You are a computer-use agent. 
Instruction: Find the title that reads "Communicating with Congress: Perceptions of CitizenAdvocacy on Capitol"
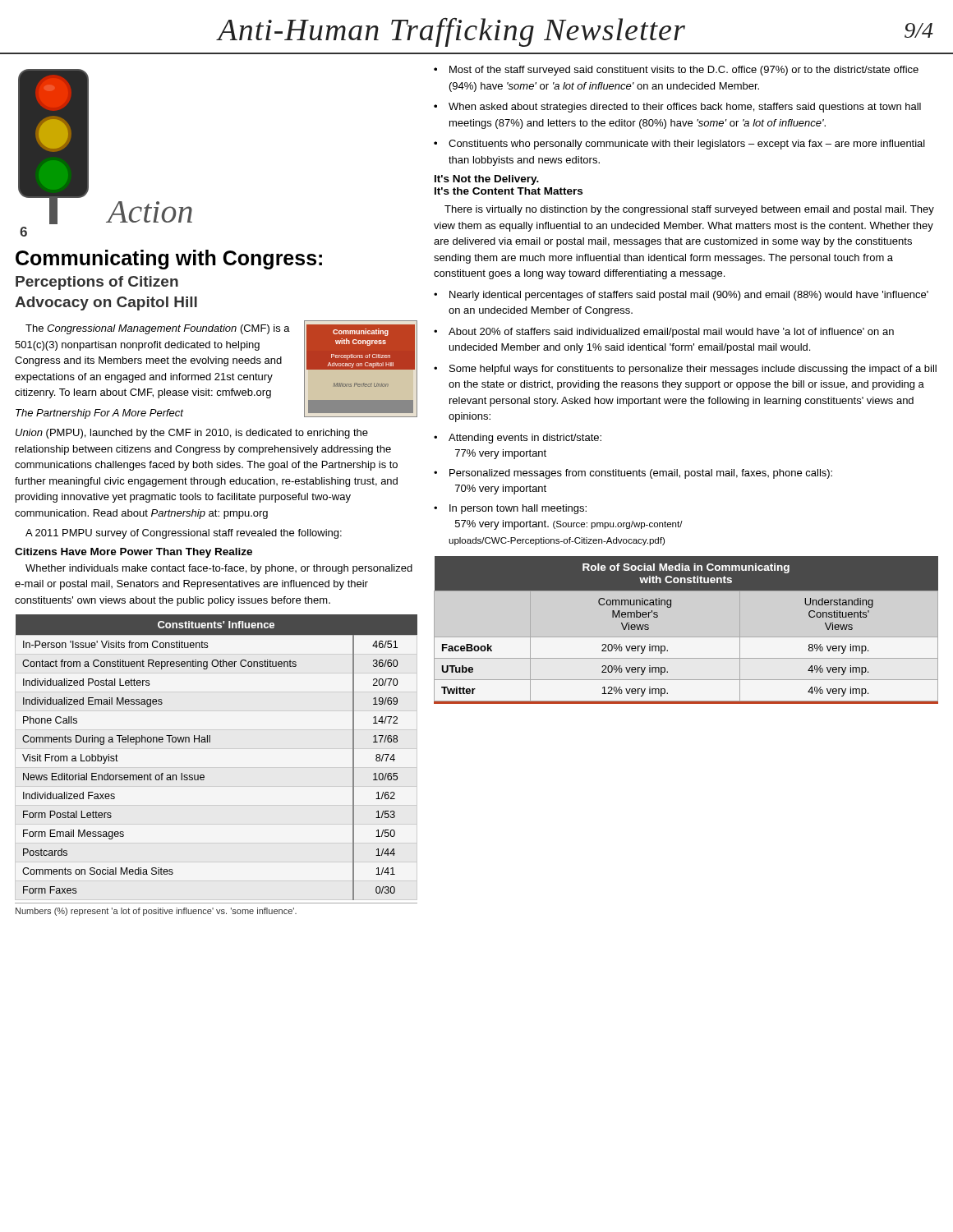pos(169,260)
